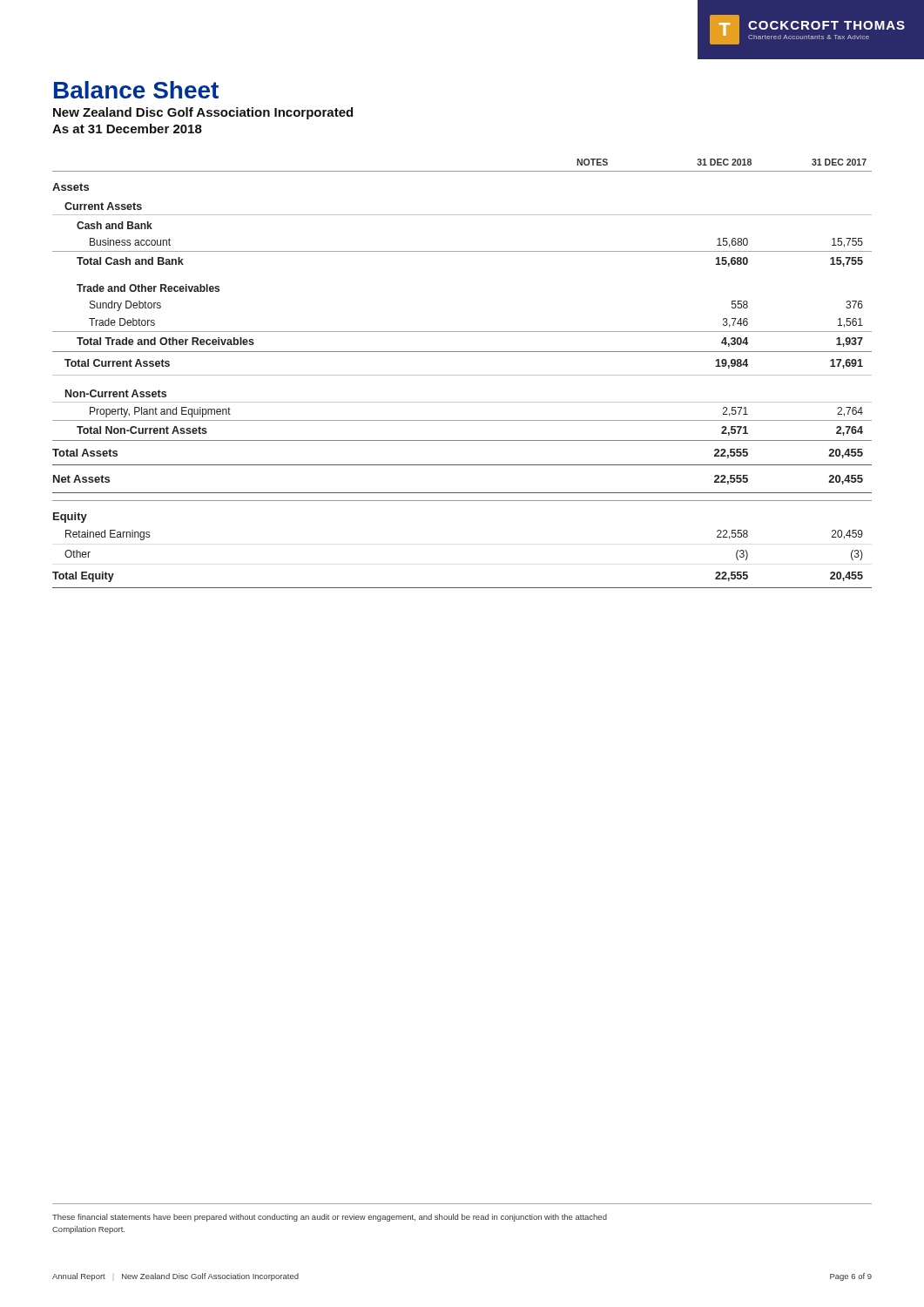Select the section header that says "New Zealand Disc Golf Association"

[x=203, y=113]
